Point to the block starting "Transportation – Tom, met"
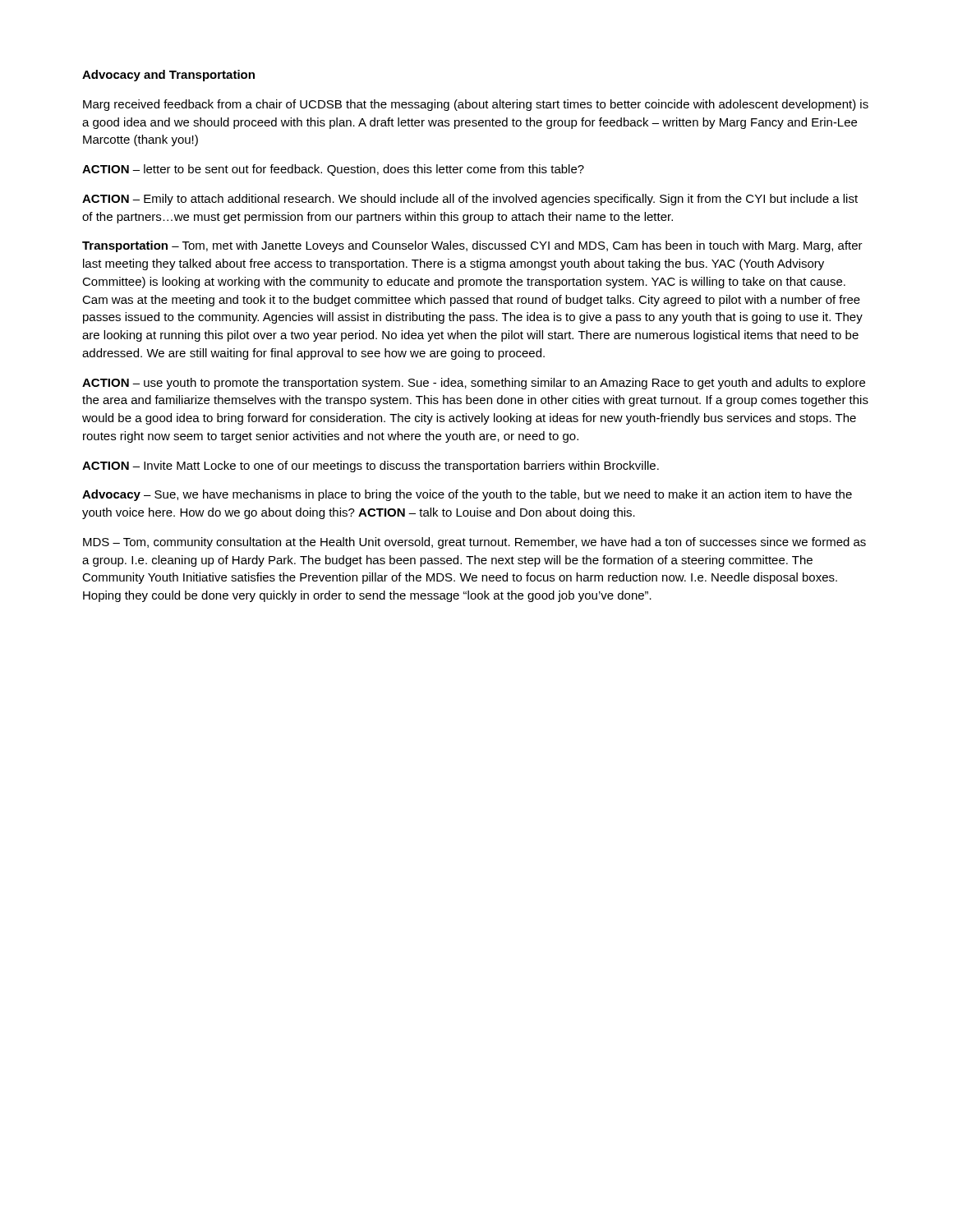This screenshot has width=953, height=1232. 472,299
